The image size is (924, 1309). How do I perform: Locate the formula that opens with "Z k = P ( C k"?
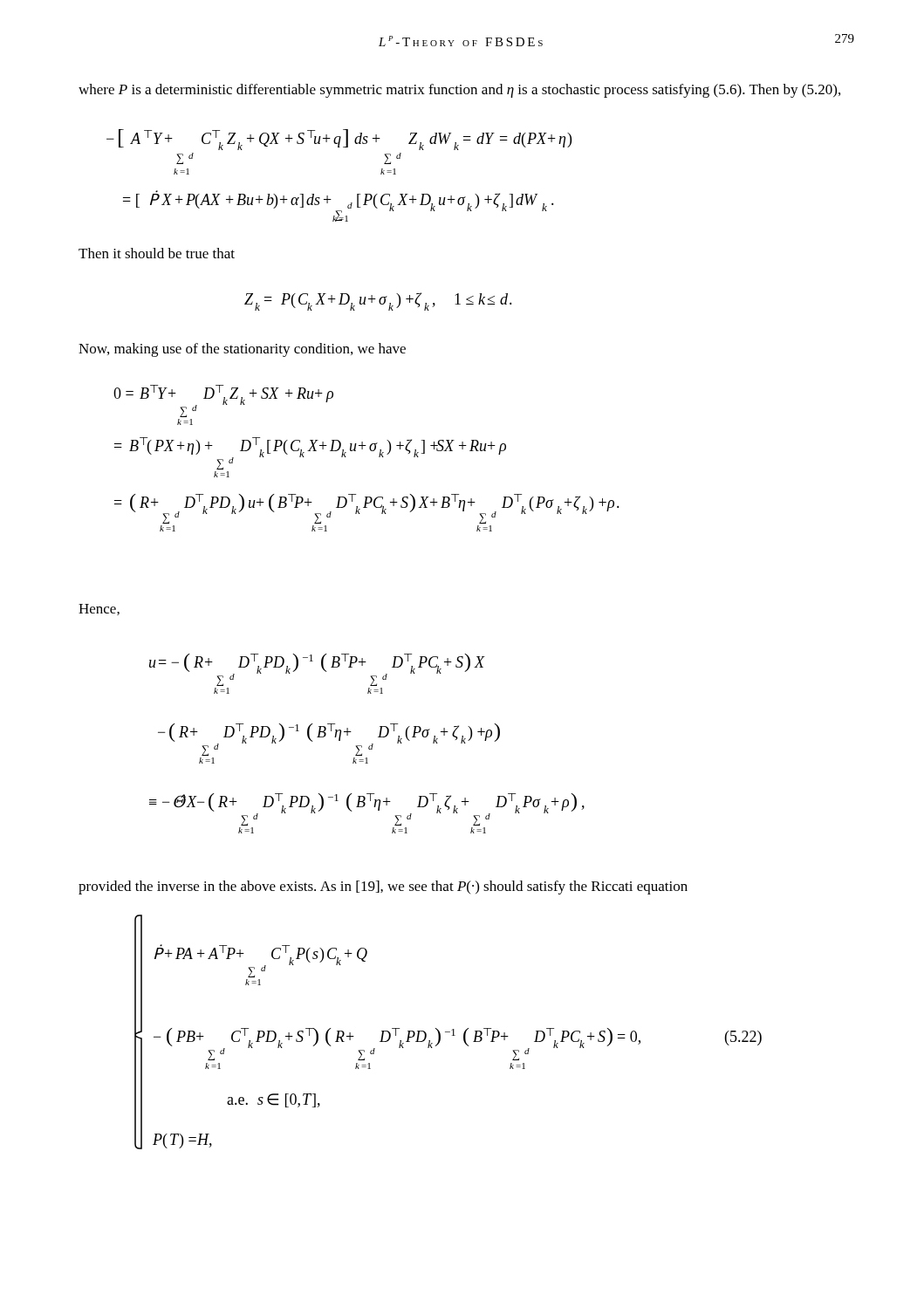(x=462, y=300)
